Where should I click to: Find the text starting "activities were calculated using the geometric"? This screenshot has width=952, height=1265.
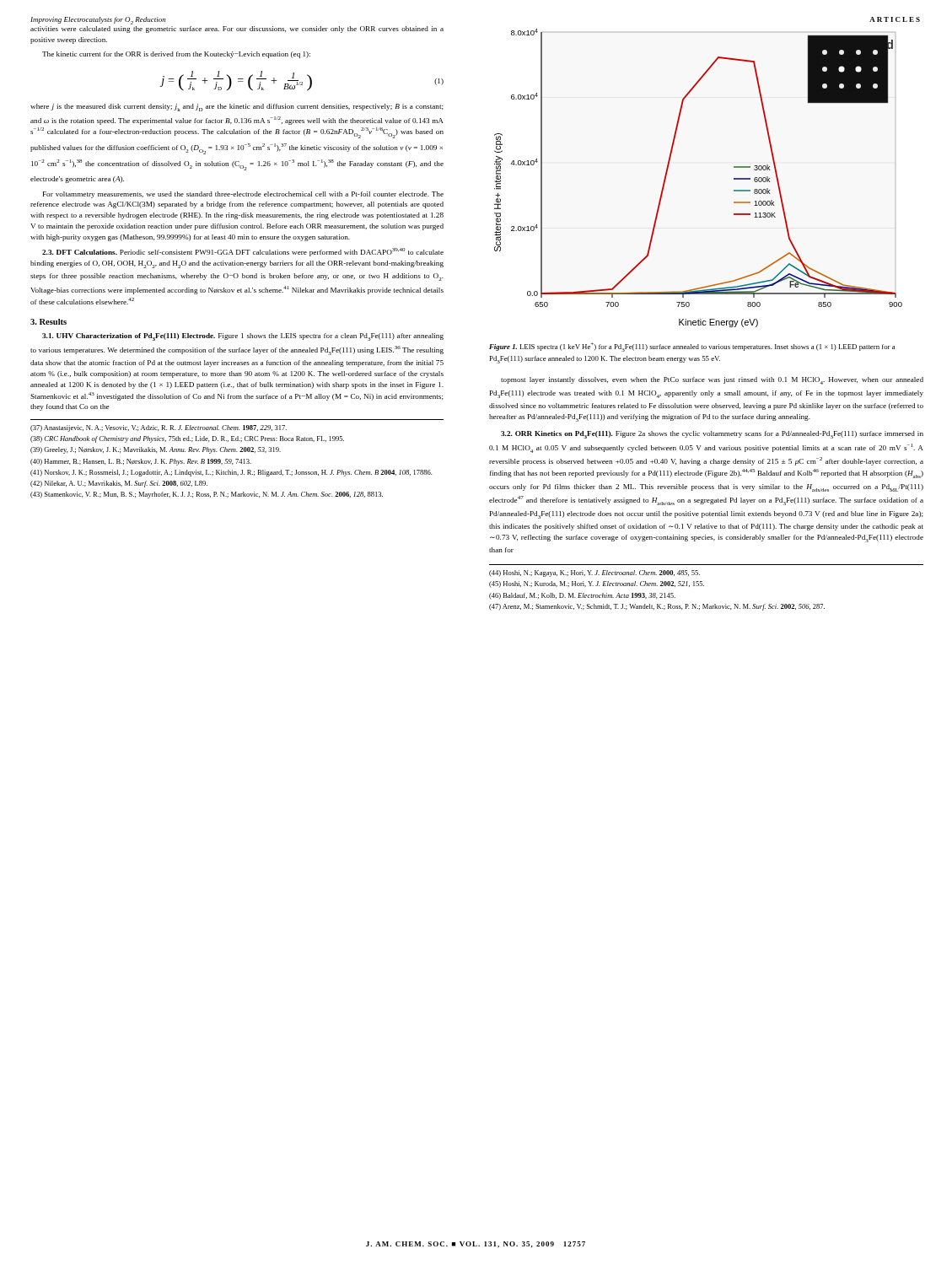[x=237, y=34]
